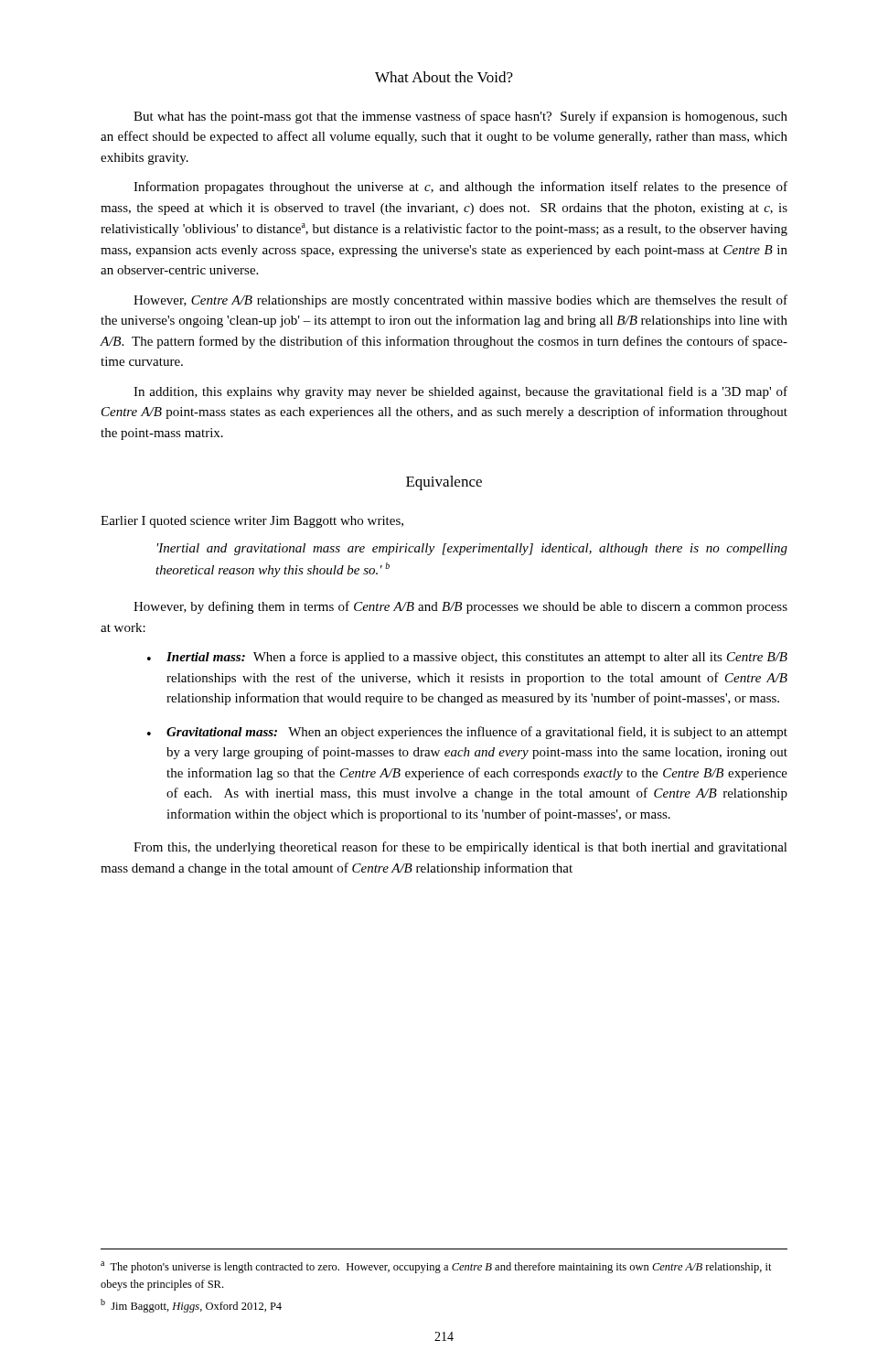
Task: Locate the block of text that opens with "'Inertial and gravitational"
Action: pos(471,559)
